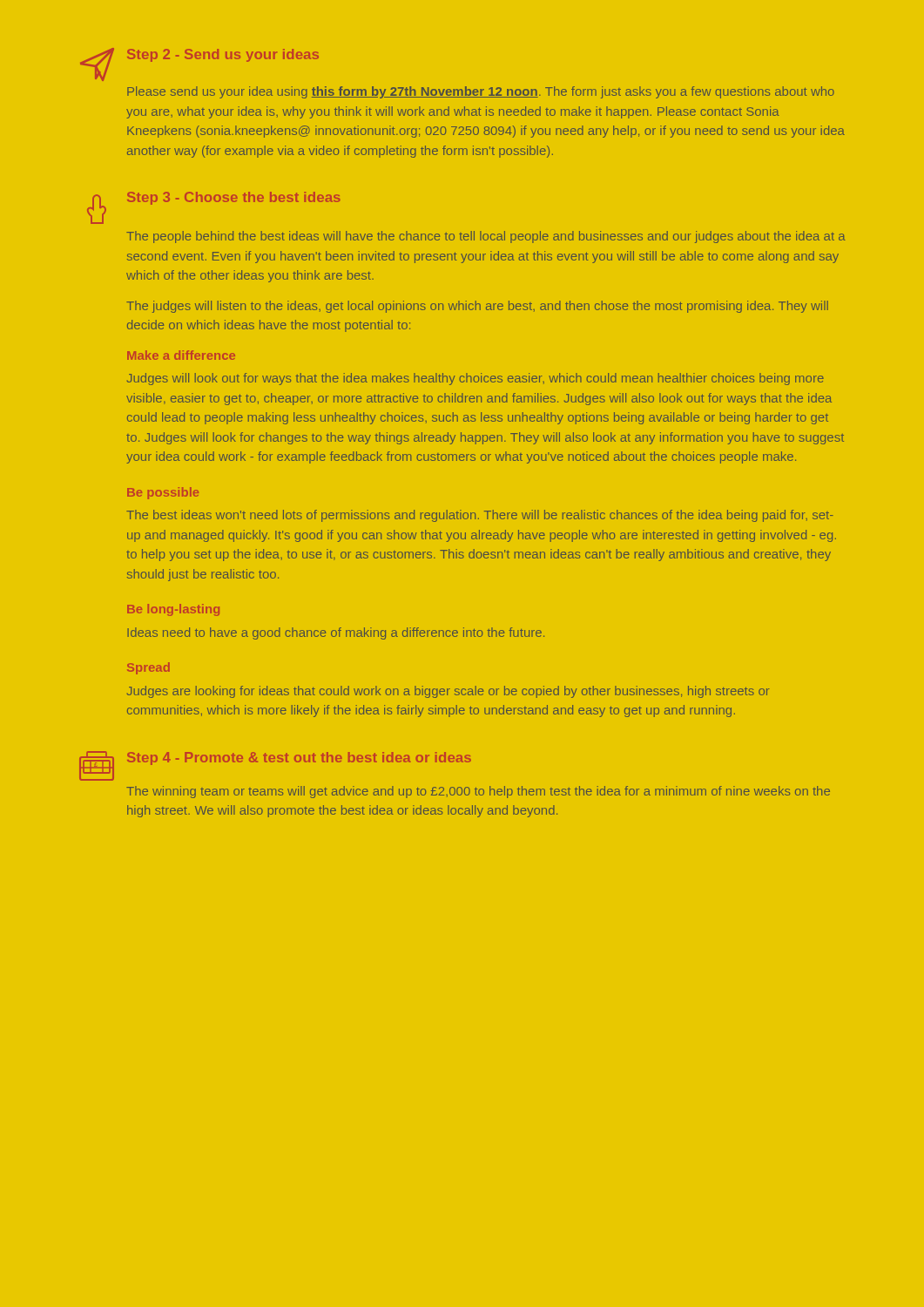Select the block starting "Step 2 -"
The image size is (924, 1307).
(x=223, y=54)
